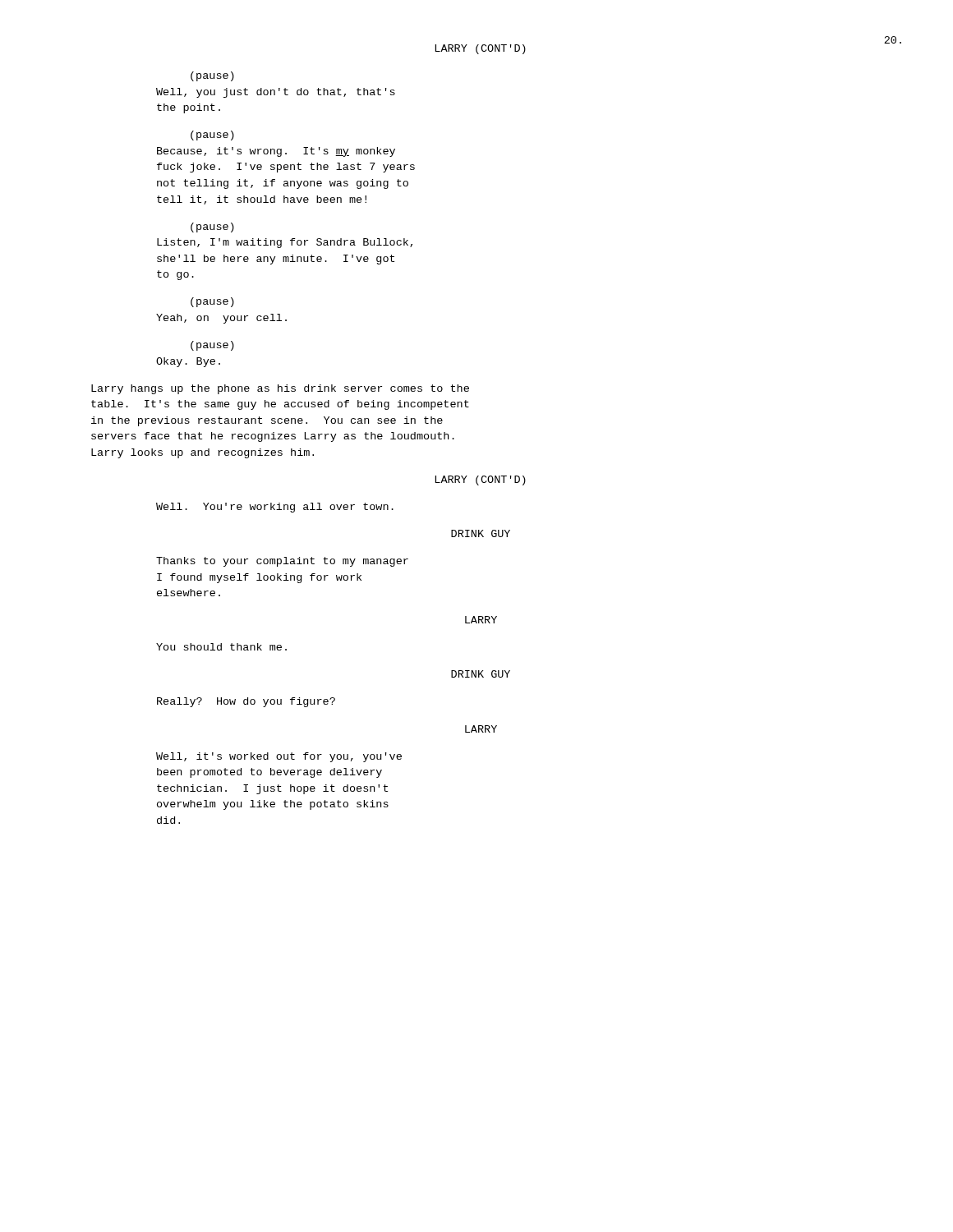Image resolution: width=953 pixels, height=1232 pixels.
Task: Locate the region starting "Well. You're working all over"
Action: pyautogui.click(x=276, y=507)
